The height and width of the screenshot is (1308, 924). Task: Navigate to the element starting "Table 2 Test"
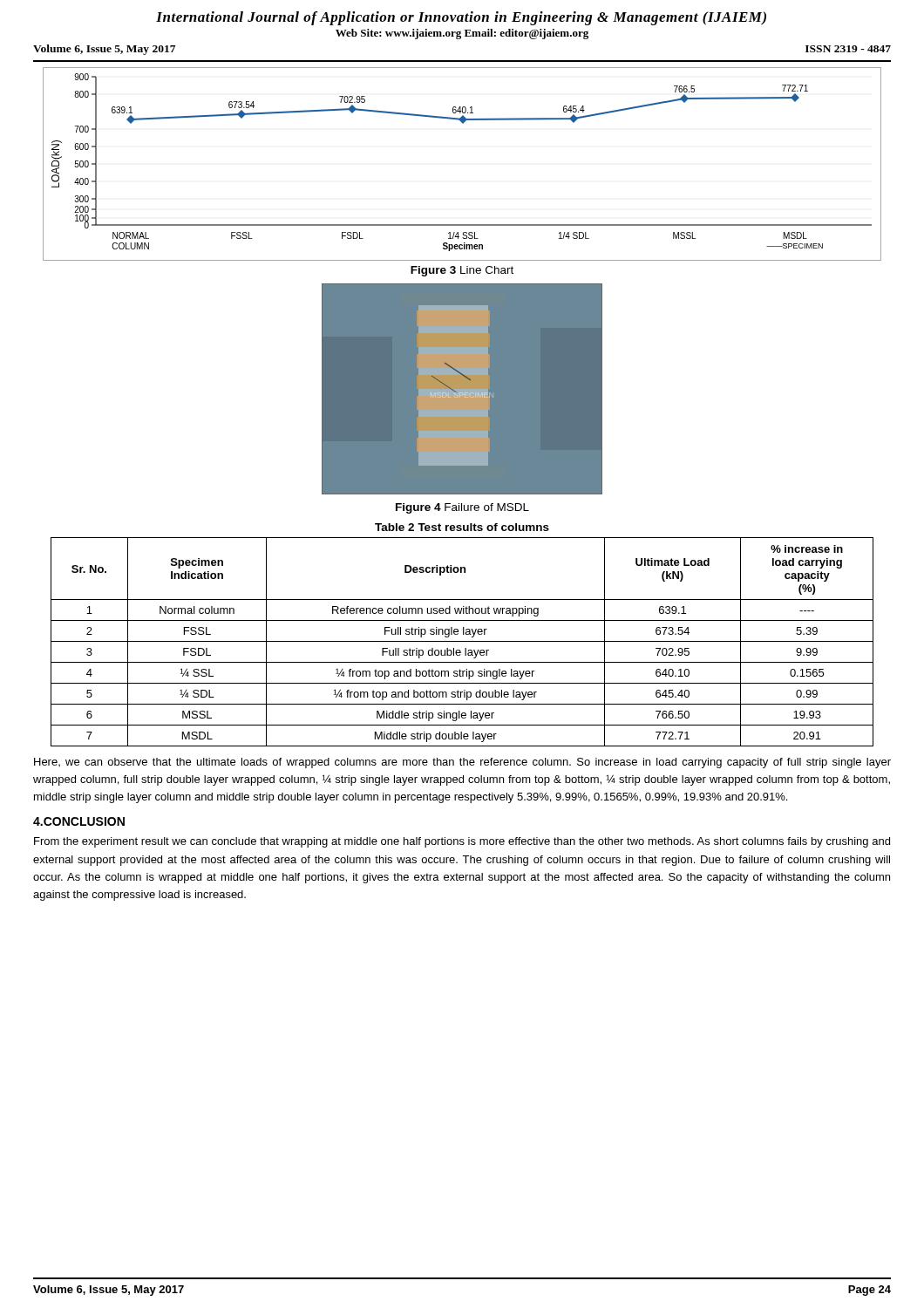[462, 527]
